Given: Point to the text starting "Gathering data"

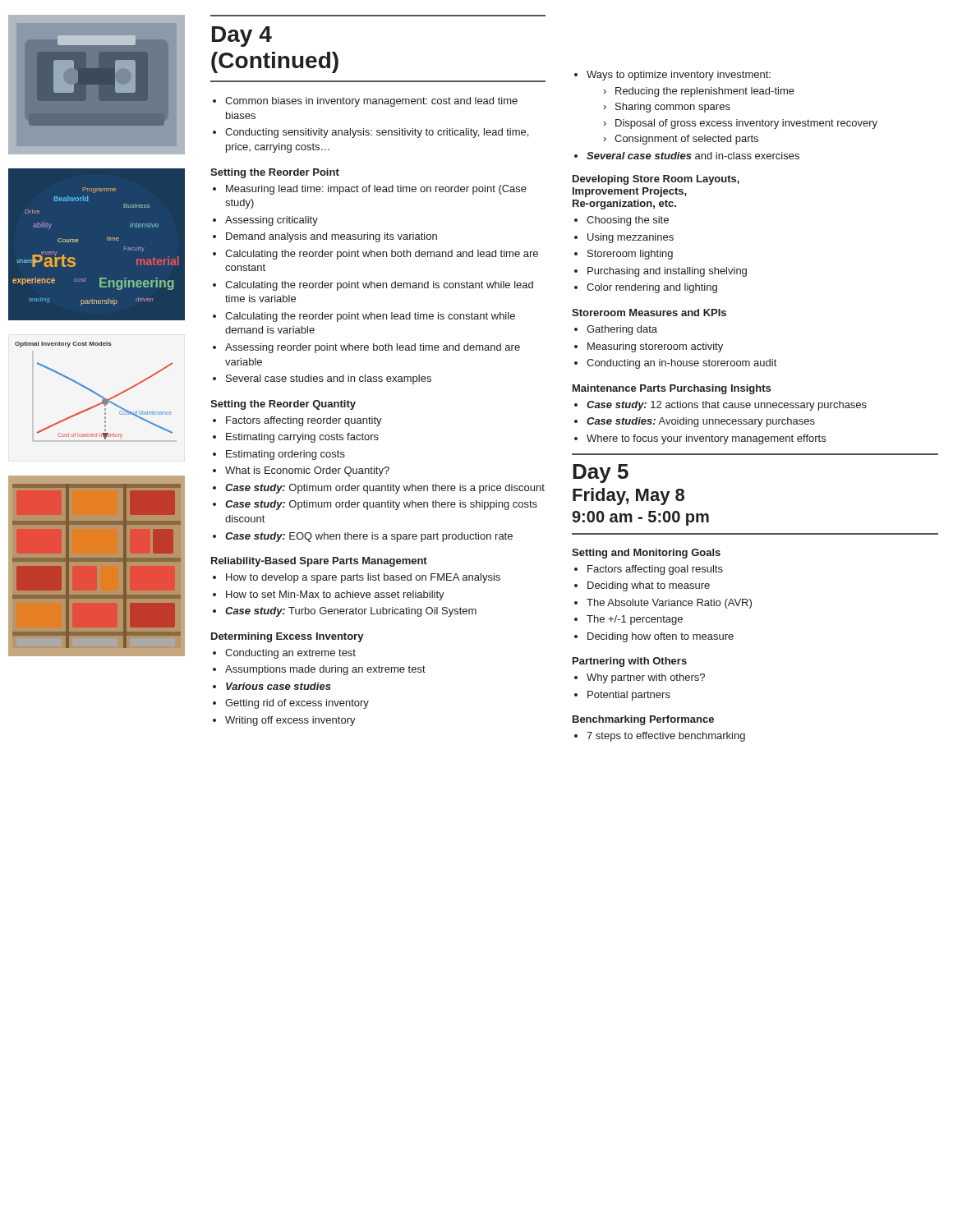Looking at the screenshot, I should pos(622,329).
